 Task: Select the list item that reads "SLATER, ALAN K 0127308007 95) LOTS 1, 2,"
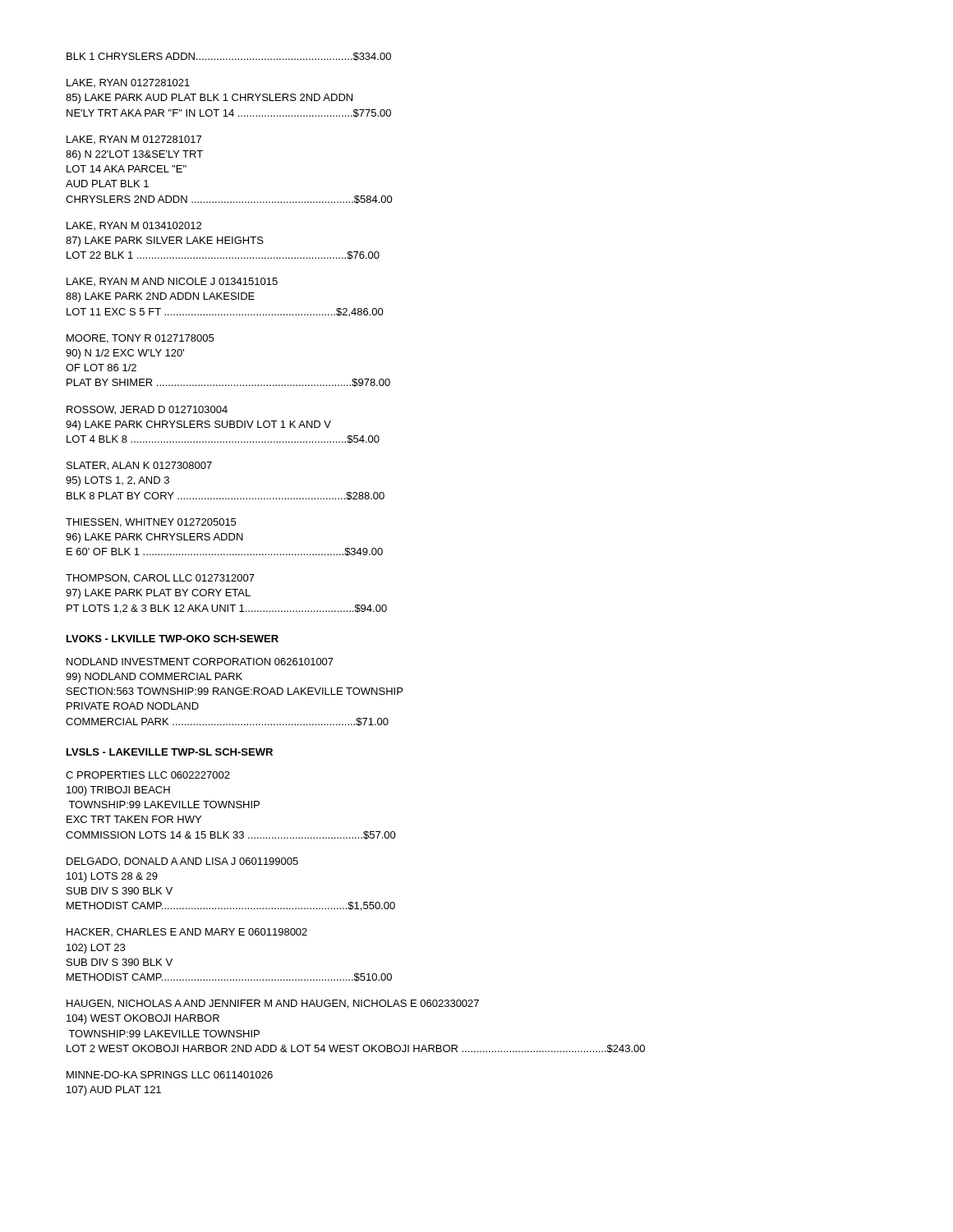139,466
